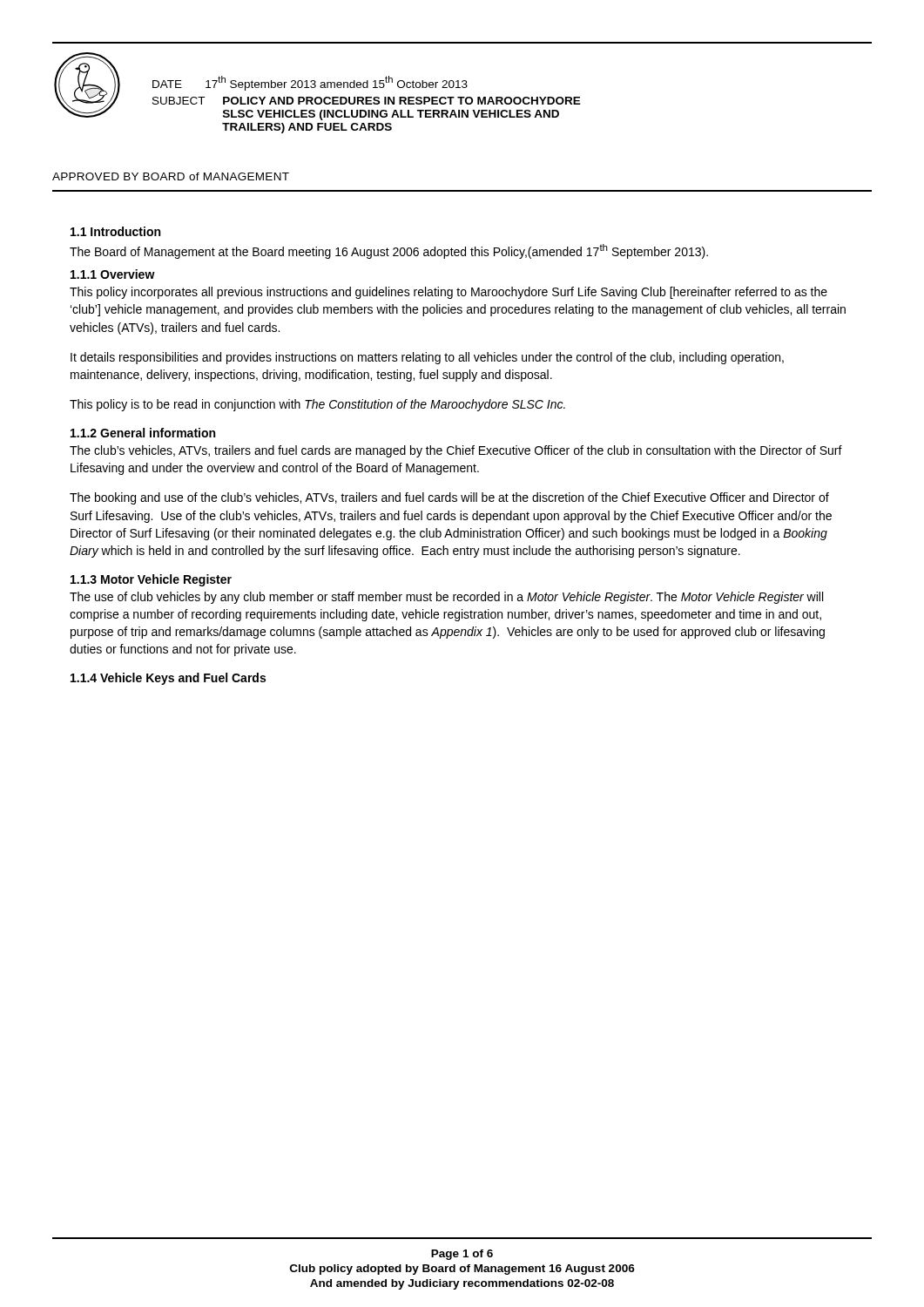
Task: Select the region starting "It details responsibilities and provides"
Action: tap(427, 366)
